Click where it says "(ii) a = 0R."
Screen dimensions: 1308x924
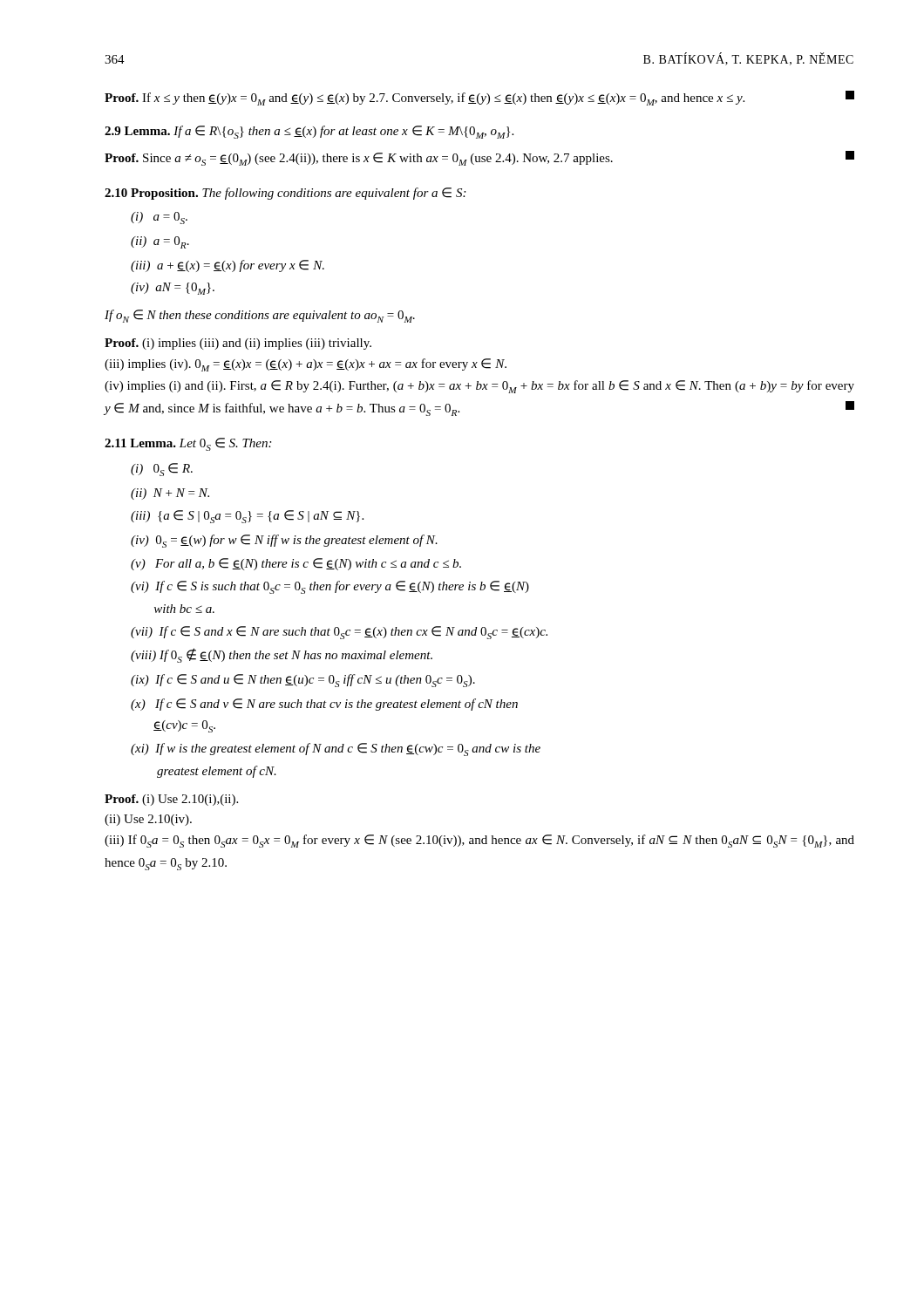(x=160, y=242)
